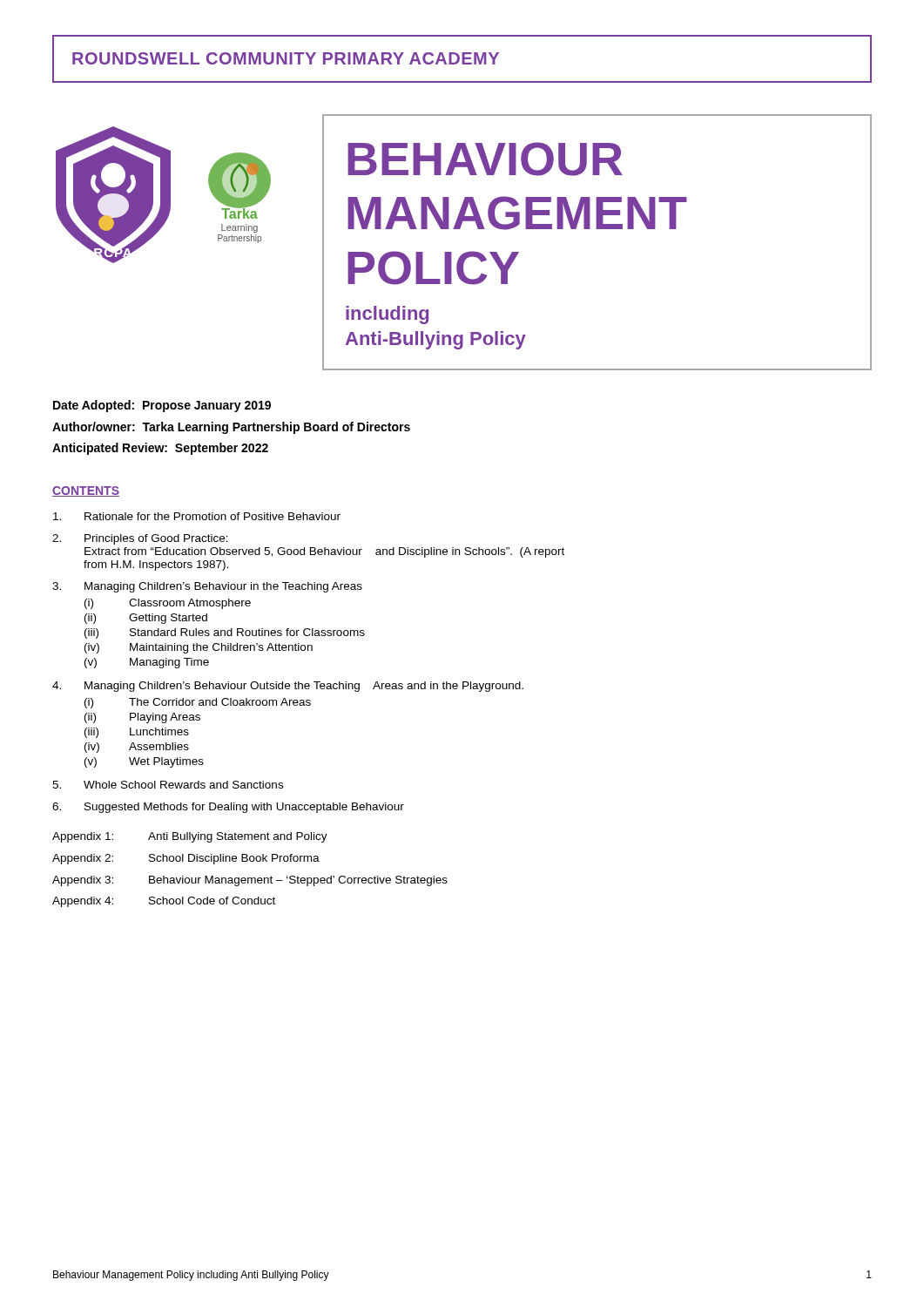The height and width of the screenshot is (1307, 924).
Task: Click on the list item that reads "4. Managing Children’s Behaviour Outside the Teaching Areas"
Action: [x=288, y=687]
